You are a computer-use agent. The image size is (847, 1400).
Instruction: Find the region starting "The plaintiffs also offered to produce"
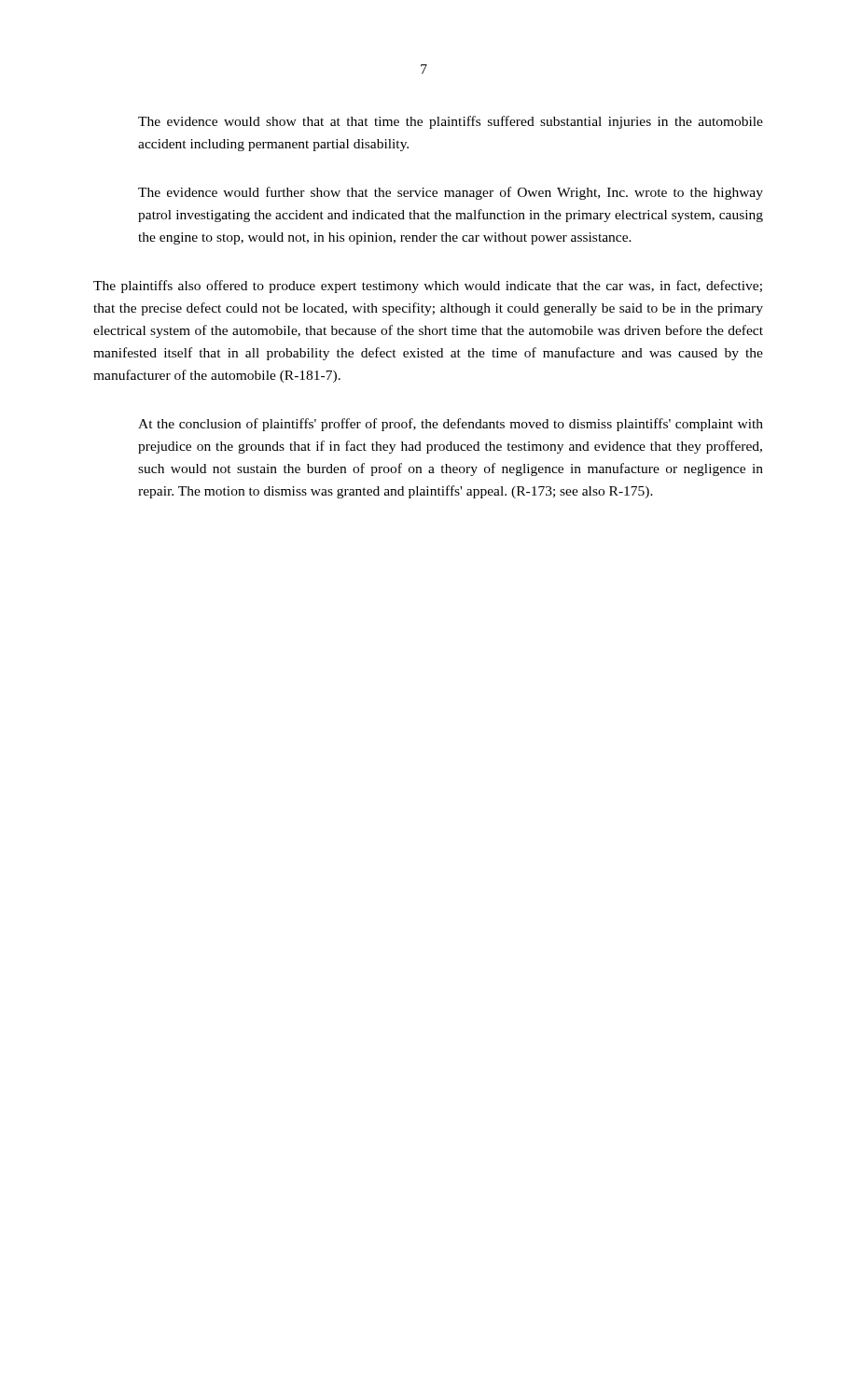click(428, 330)
